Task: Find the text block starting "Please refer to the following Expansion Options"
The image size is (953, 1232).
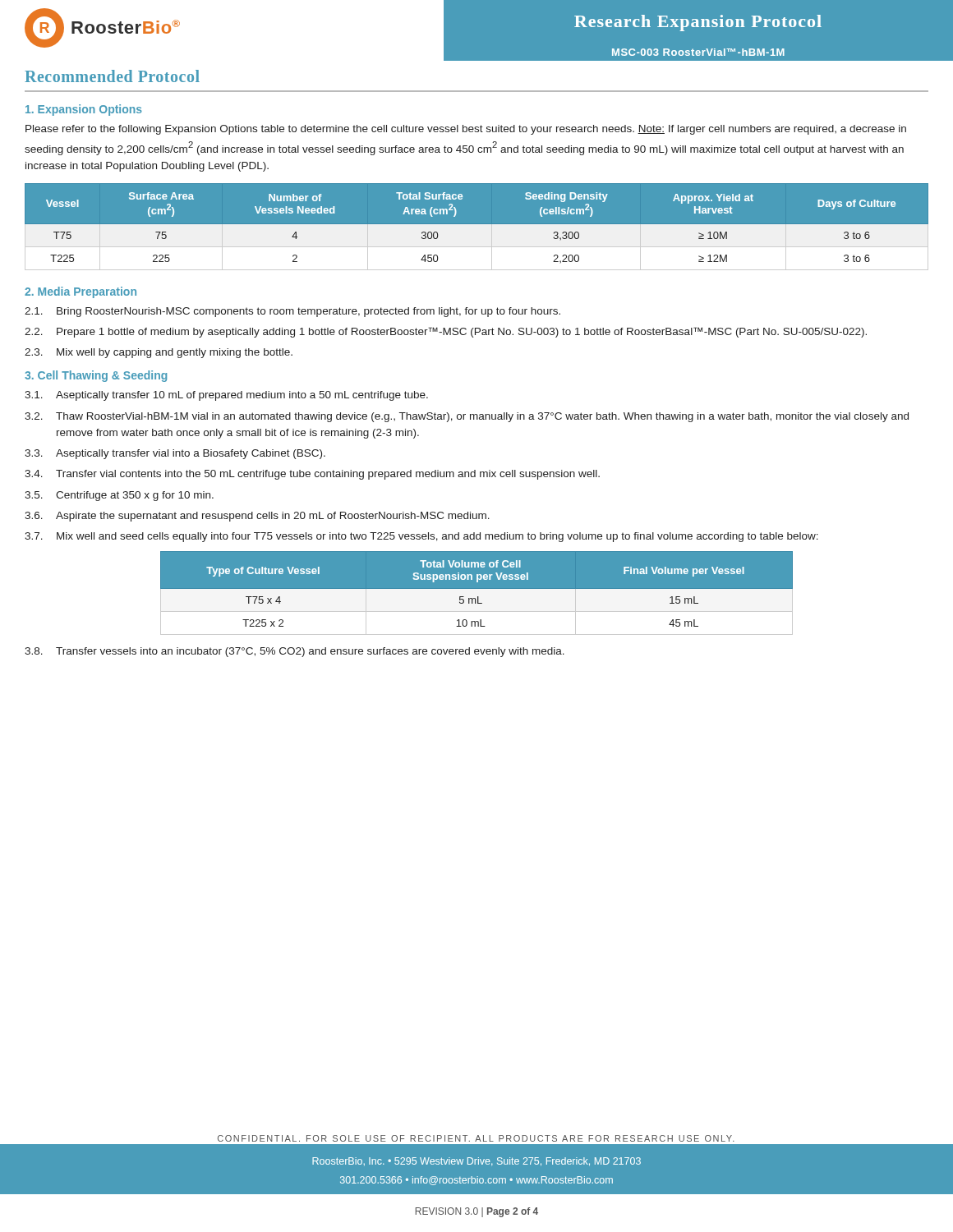Action: tap(466, 147)
